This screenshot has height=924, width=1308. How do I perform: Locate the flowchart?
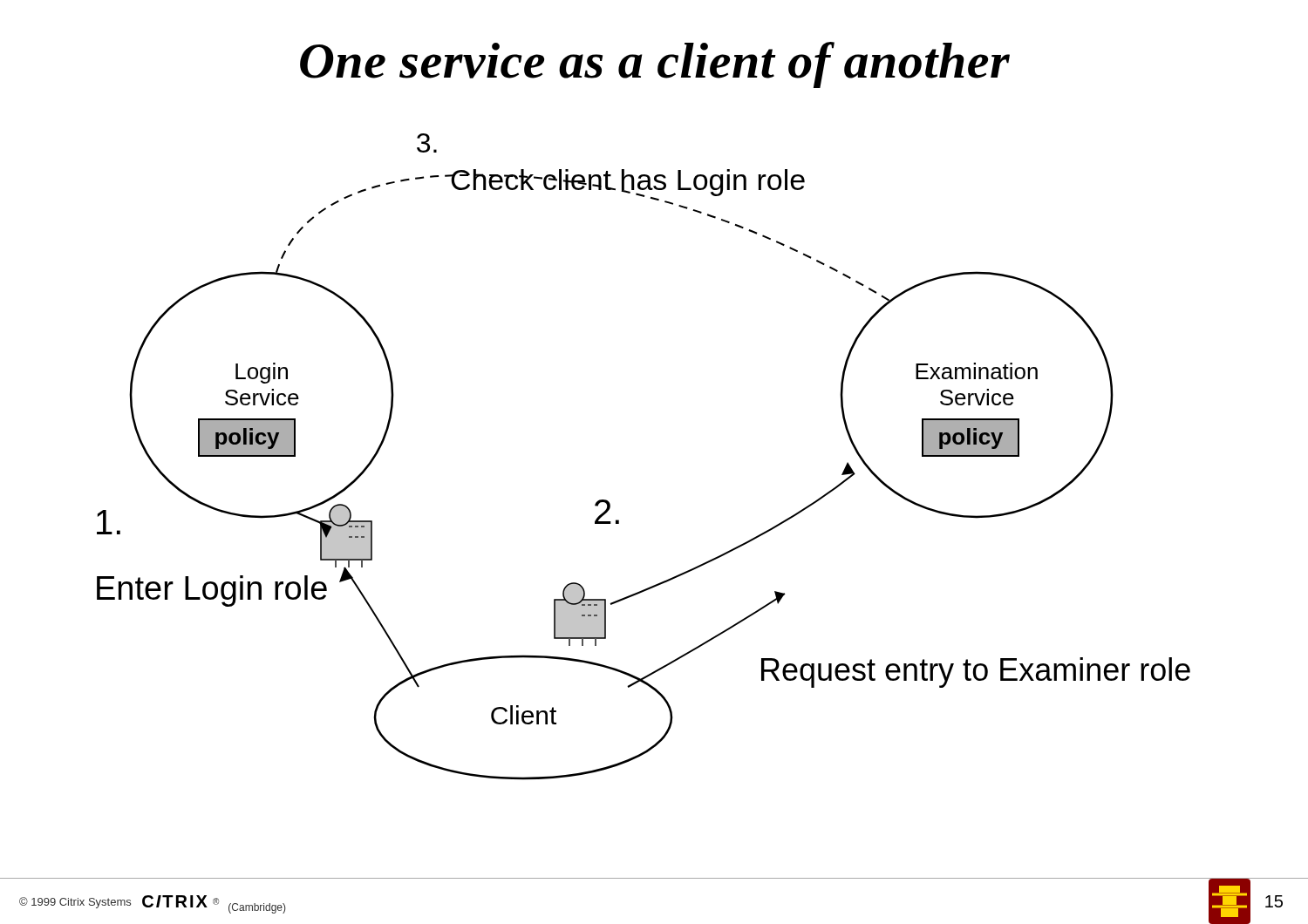654,486
